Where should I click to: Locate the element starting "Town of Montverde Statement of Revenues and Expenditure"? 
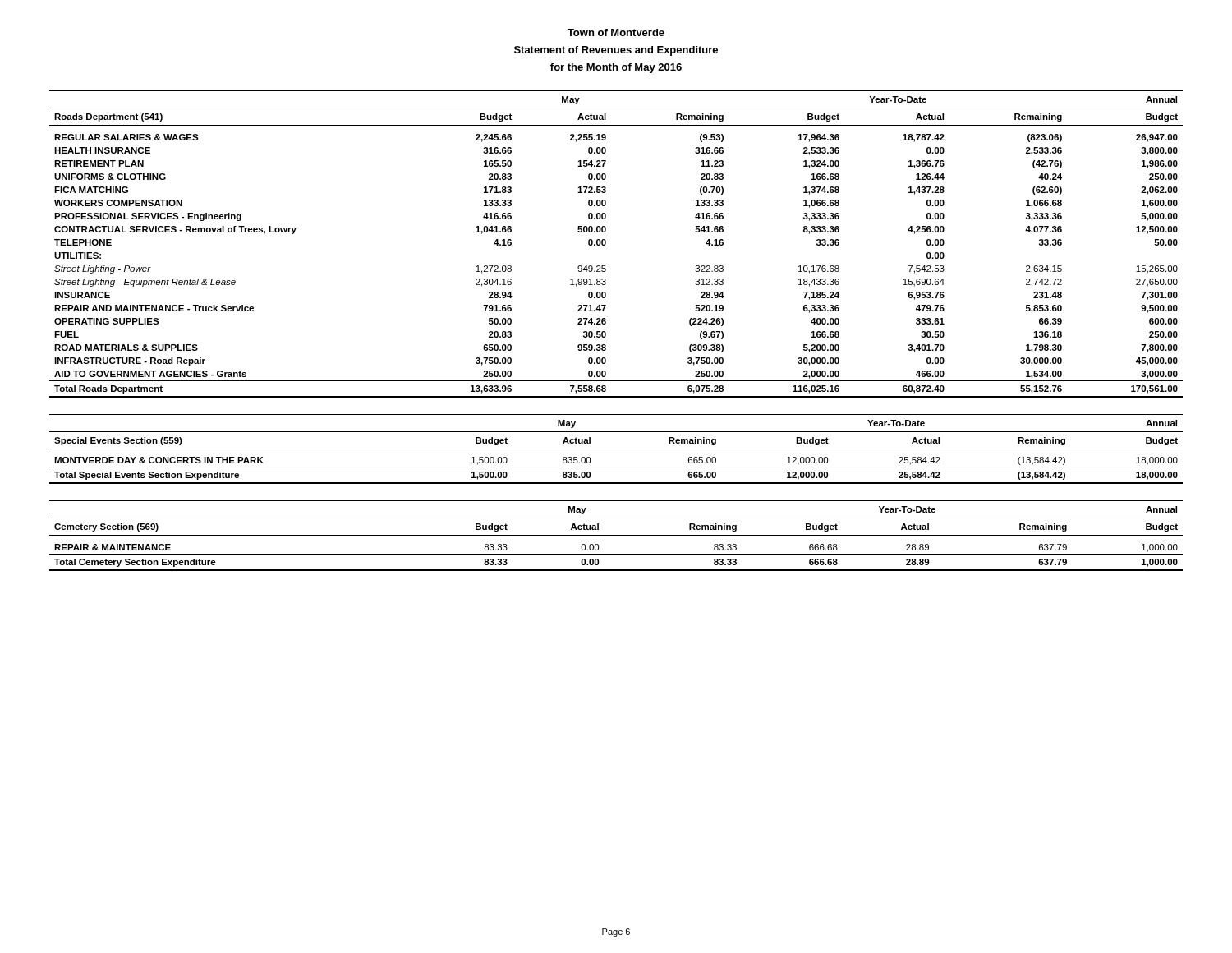click(616, 50)
